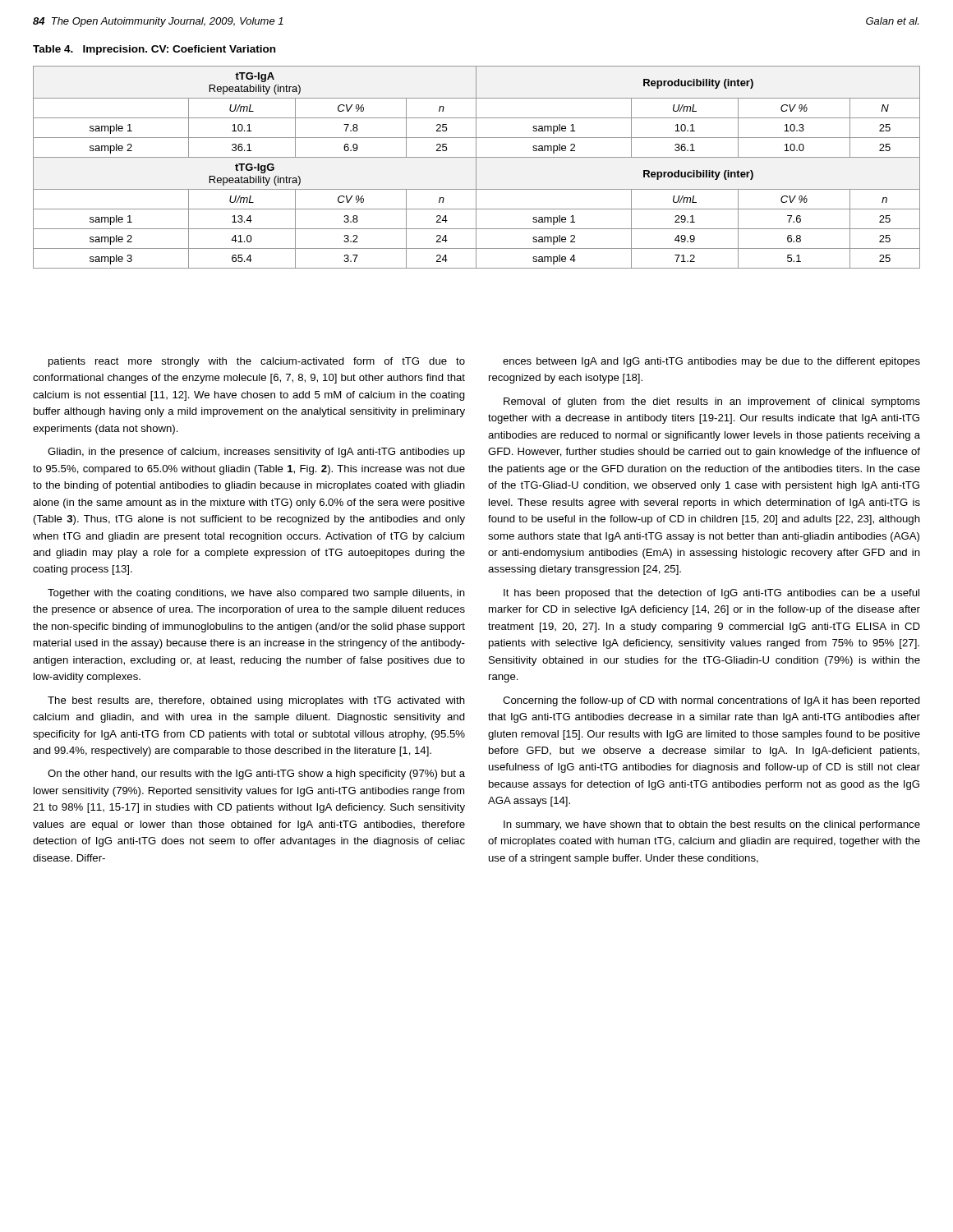Navigate to the text starting "Table 4. Imprecision."
Screen dimensions: 1232x953
(x=154, y=49)
